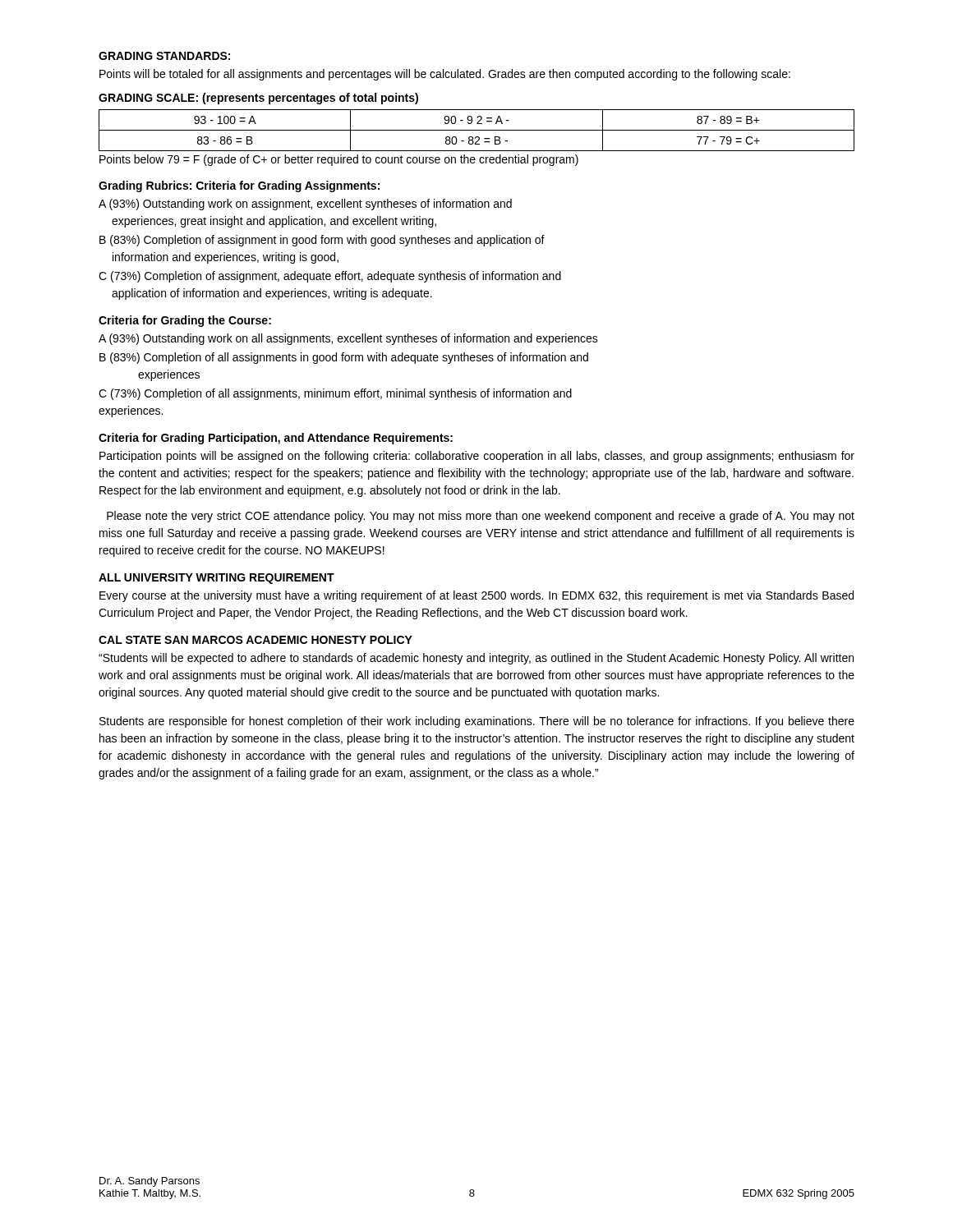953x1232 pixels.
Task: Navigate to the region starting "CAL STATE SAN MARCOS ACADEMIC HONESTY POLICY"
Action: click(x=255, y=640)
